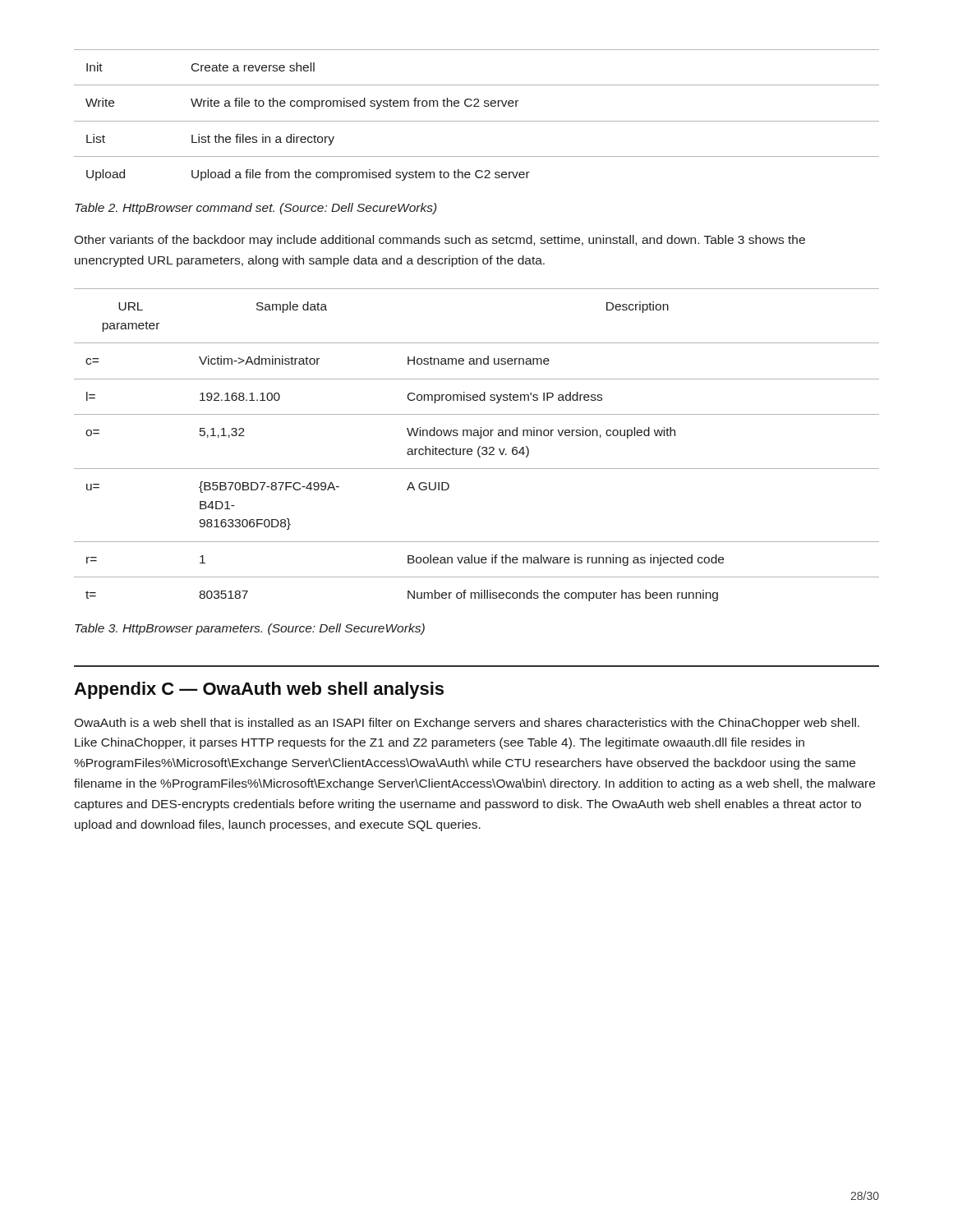The height and width of the screenshot is (1232, 953).
Task: Find a section header
Action: pyautogui.click(x=259, y=688)
